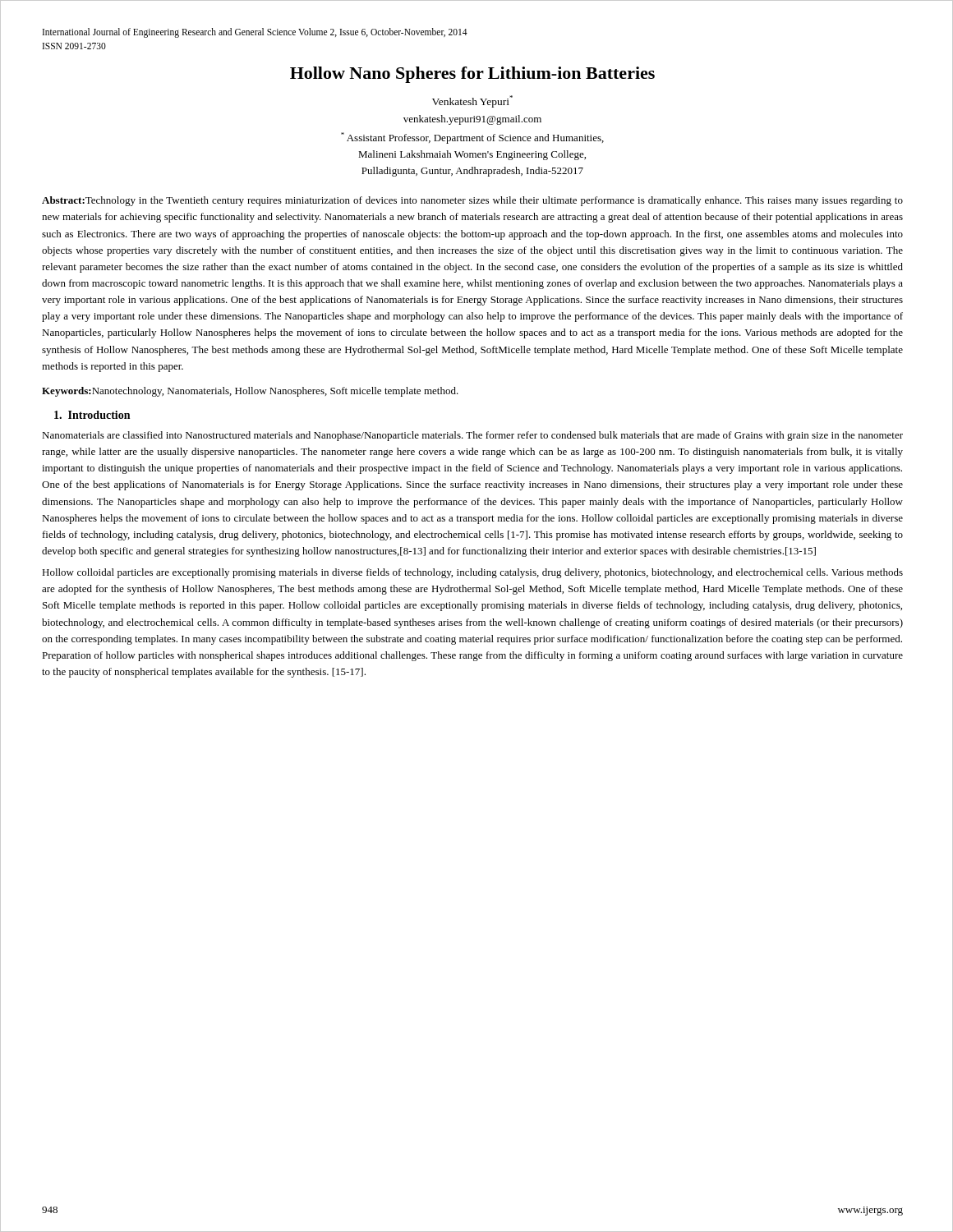Locate the element starting "Hollow colloidal particles are exceptionally"
953x1232 pixels.
[472, 622]
